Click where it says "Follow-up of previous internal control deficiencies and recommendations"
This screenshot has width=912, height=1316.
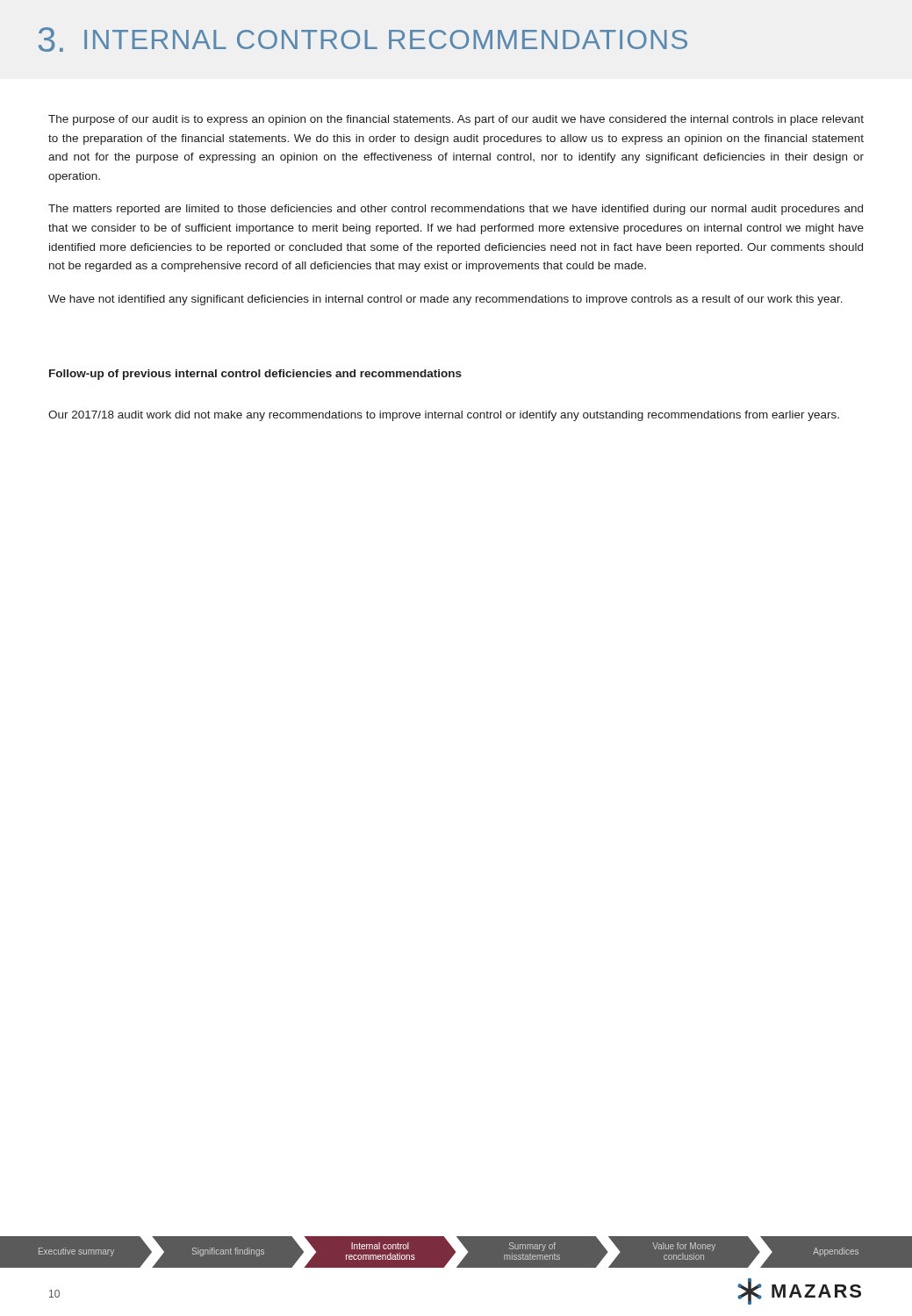coord(255,373)
